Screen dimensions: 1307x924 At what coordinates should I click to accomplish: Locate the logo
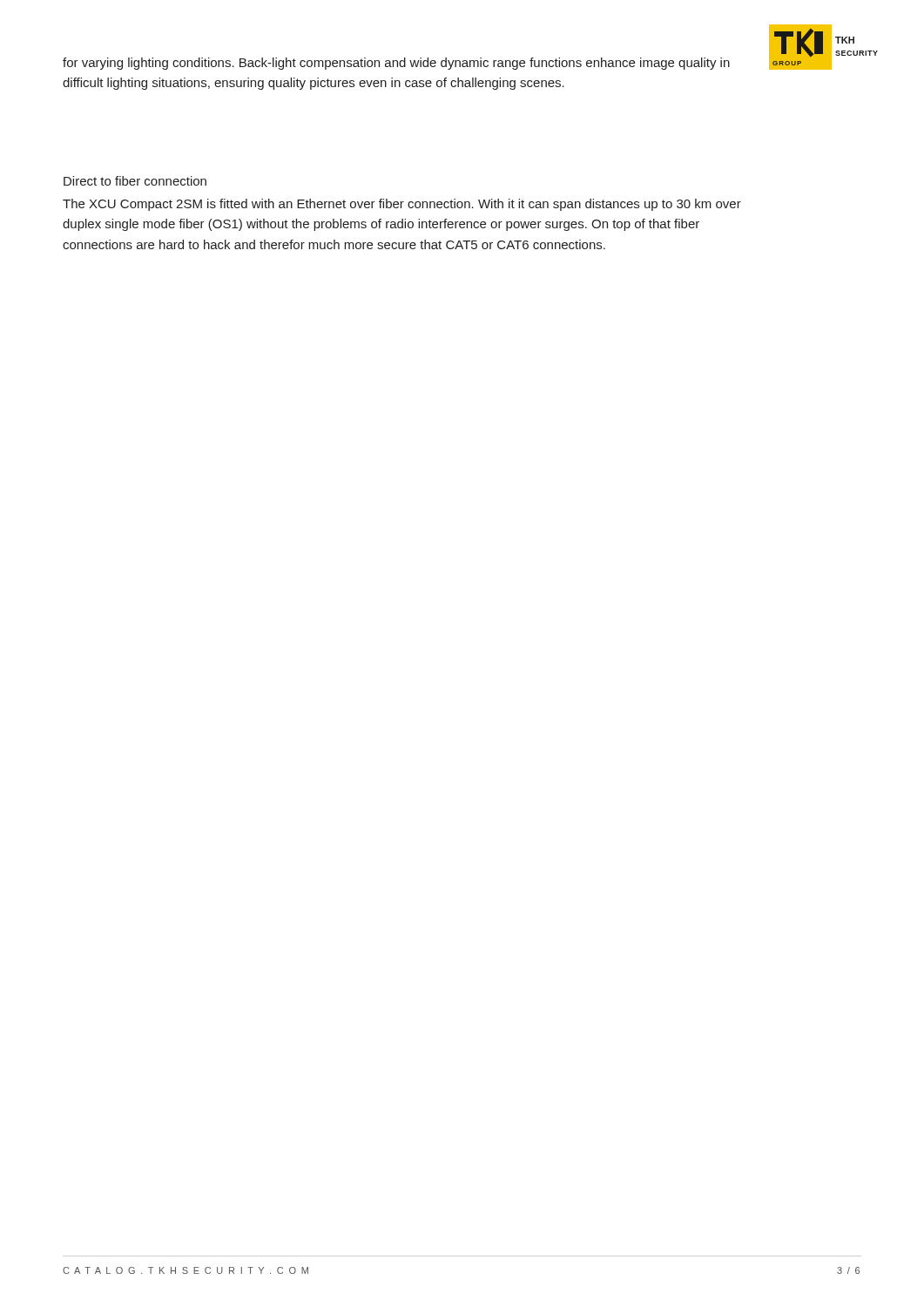[826, 47]
